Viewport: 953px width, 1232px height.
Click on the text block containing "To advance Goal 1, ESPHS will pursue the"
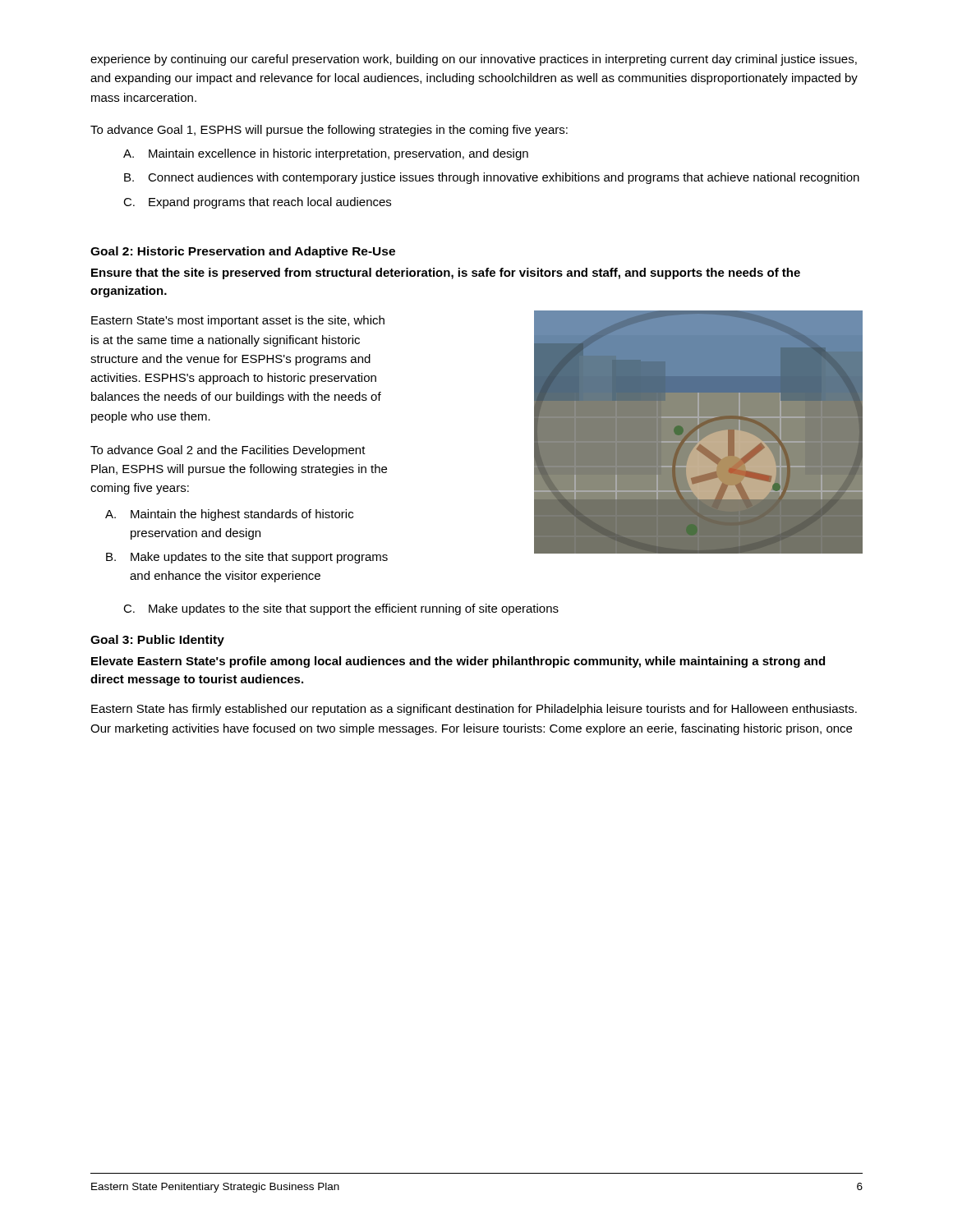point(329,129)
